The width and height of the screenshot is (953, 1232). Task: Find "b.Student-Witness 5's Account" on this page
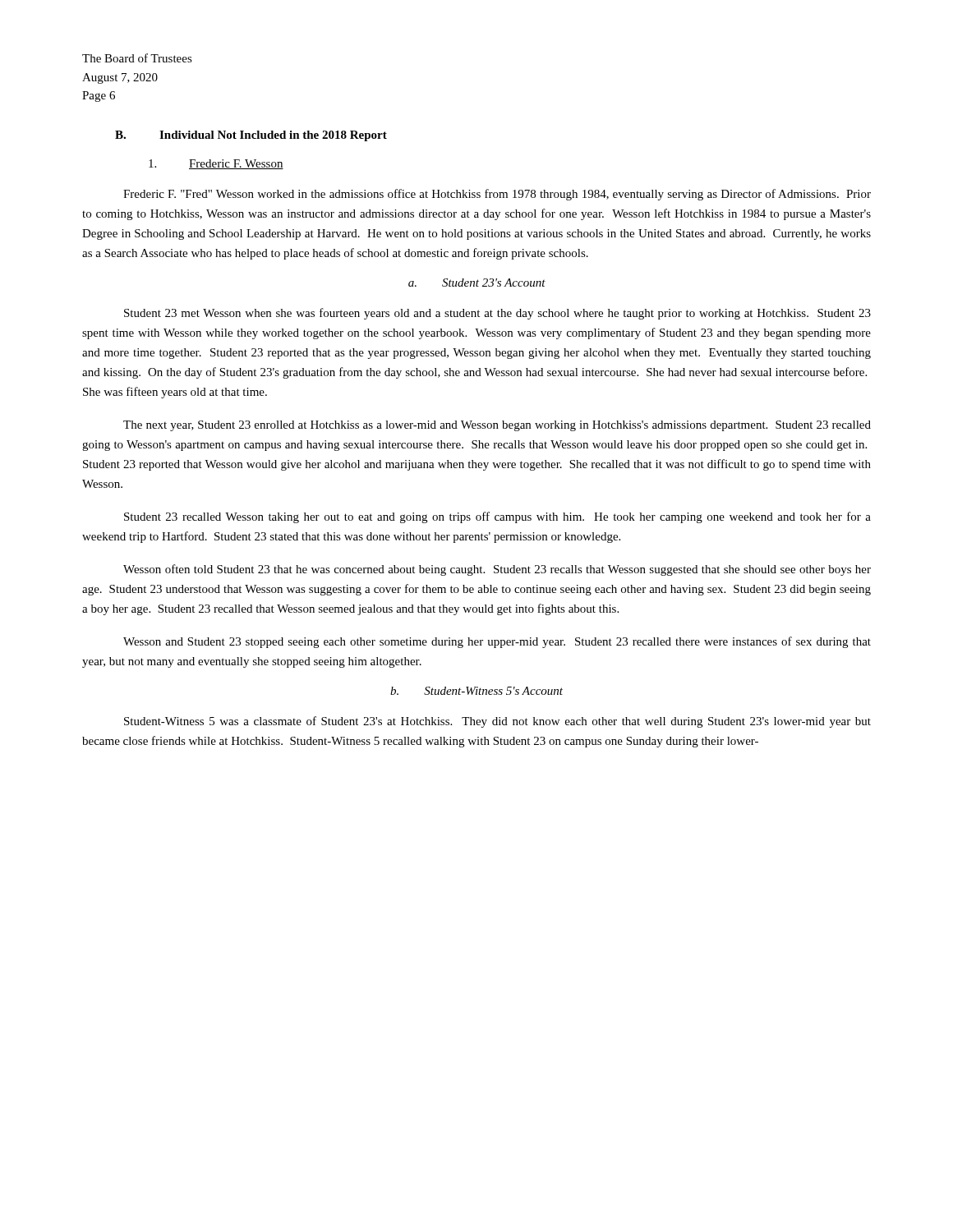pos(476,690)
